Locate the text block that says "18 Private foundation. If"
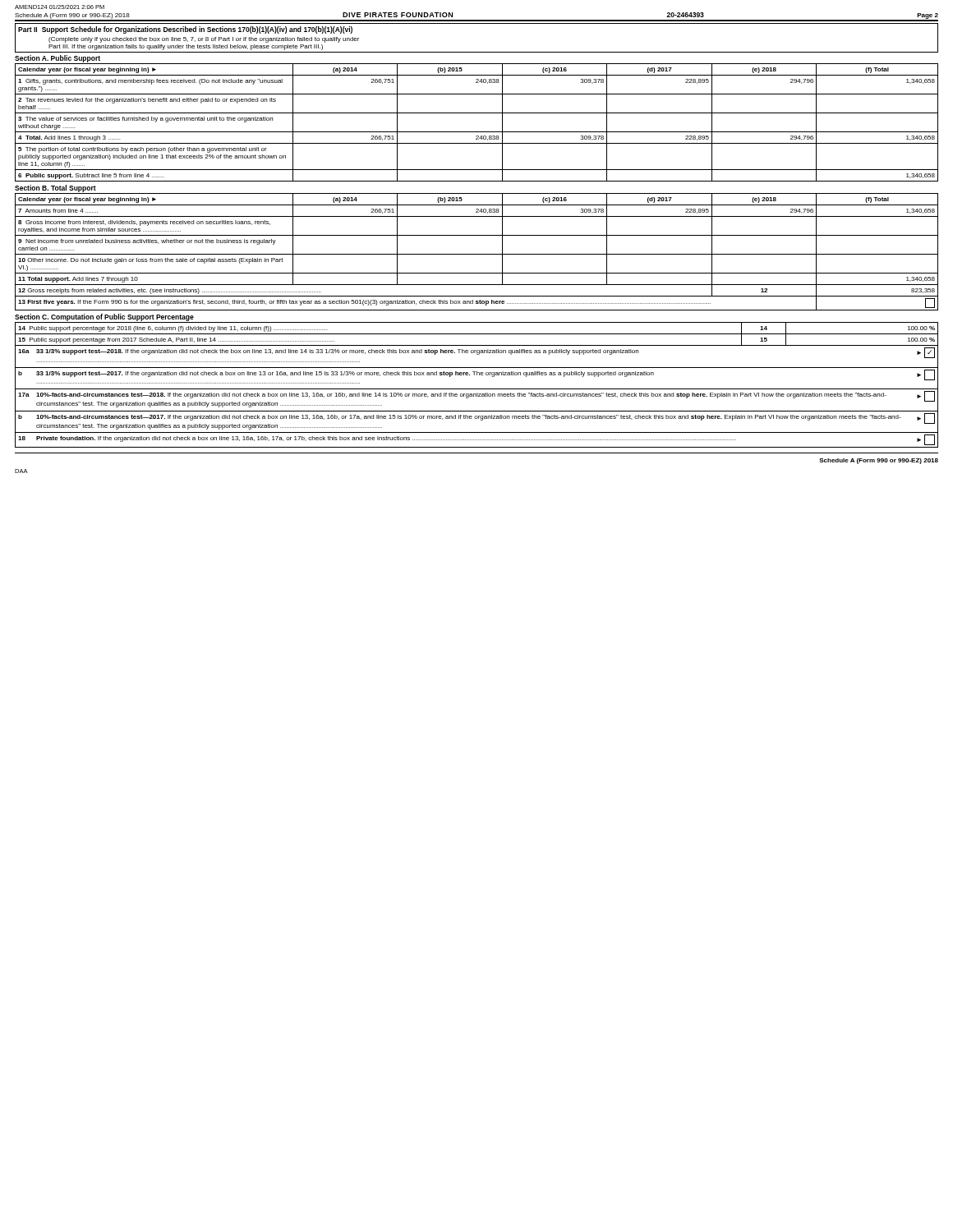The height and width of the screenshot is (1232, 953). [476, 440]
